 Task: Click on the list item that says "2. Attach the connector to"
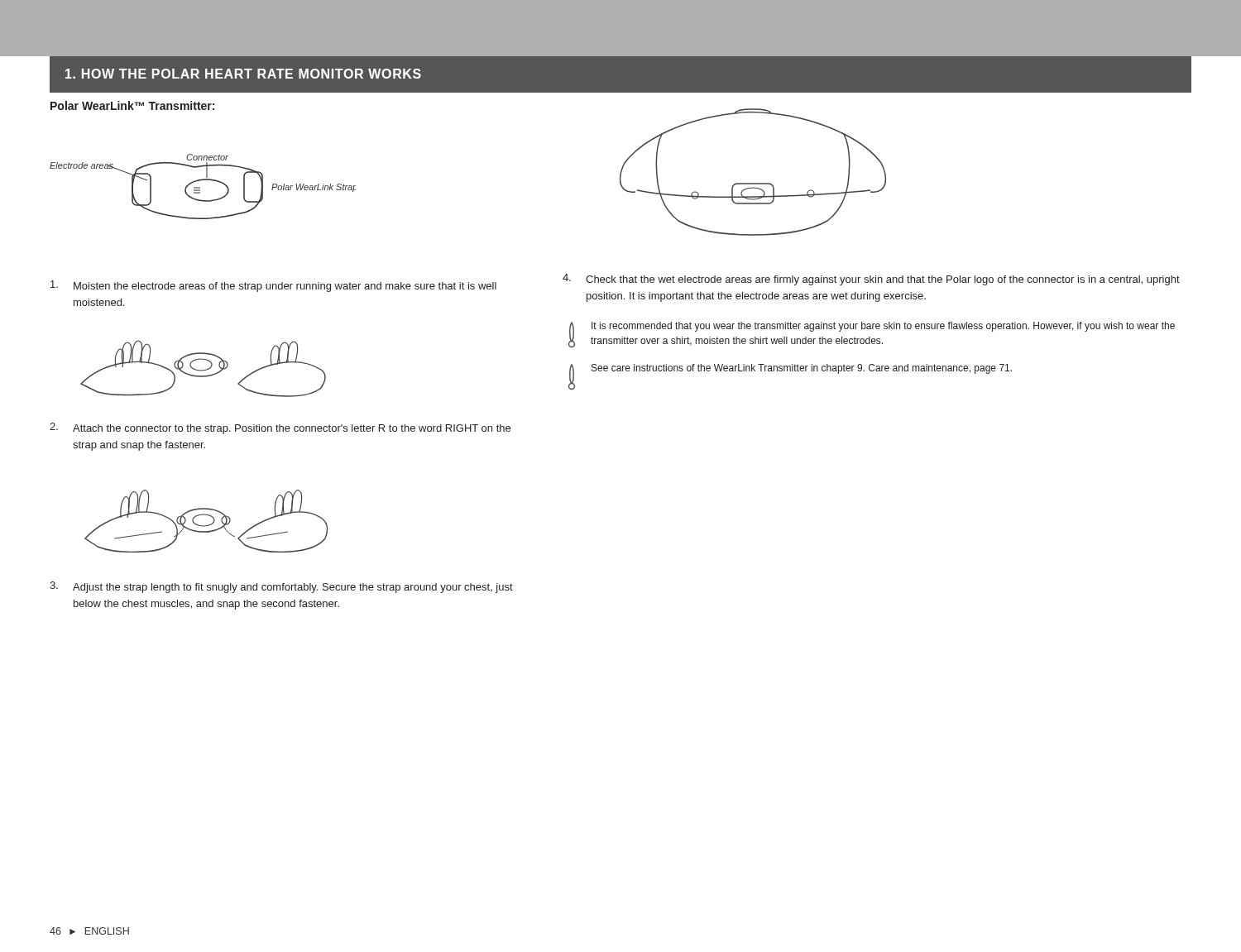[x=285, y=436]
